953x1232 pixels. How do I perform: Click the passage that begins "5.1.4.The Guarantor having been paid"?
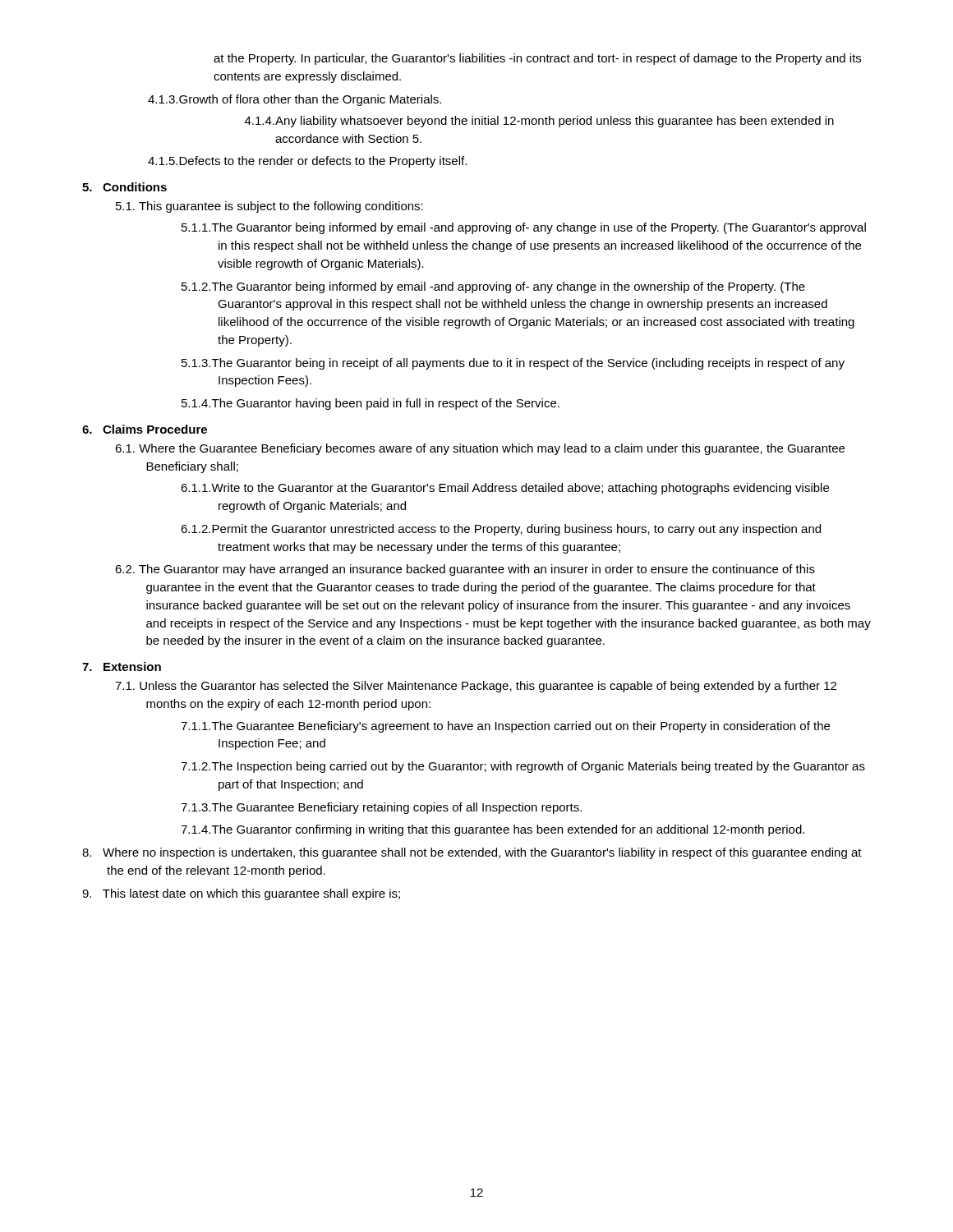click(x=371, y=403)
